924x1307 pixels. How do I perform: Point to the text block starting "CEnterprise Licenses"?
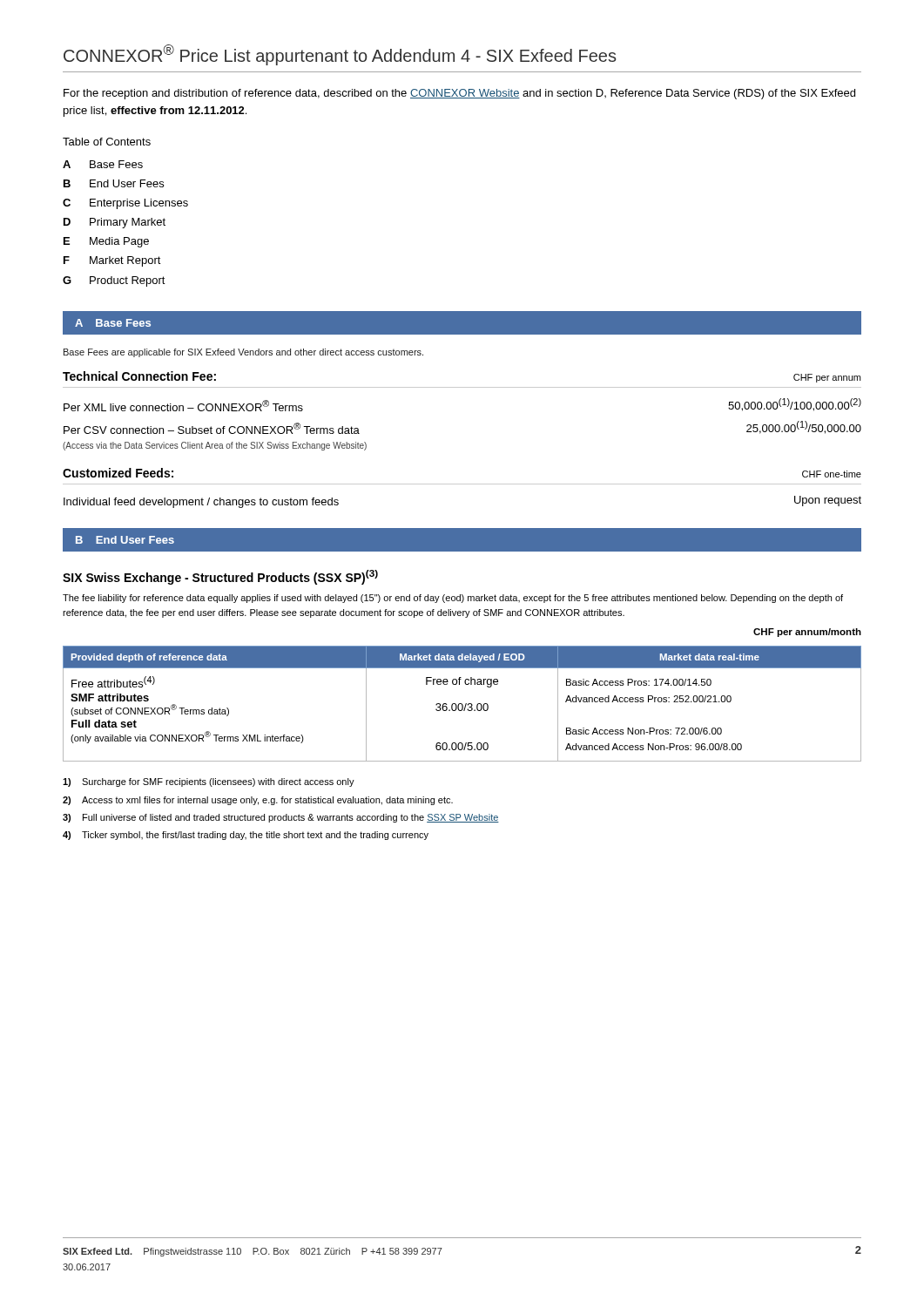(x=125, y=203)
